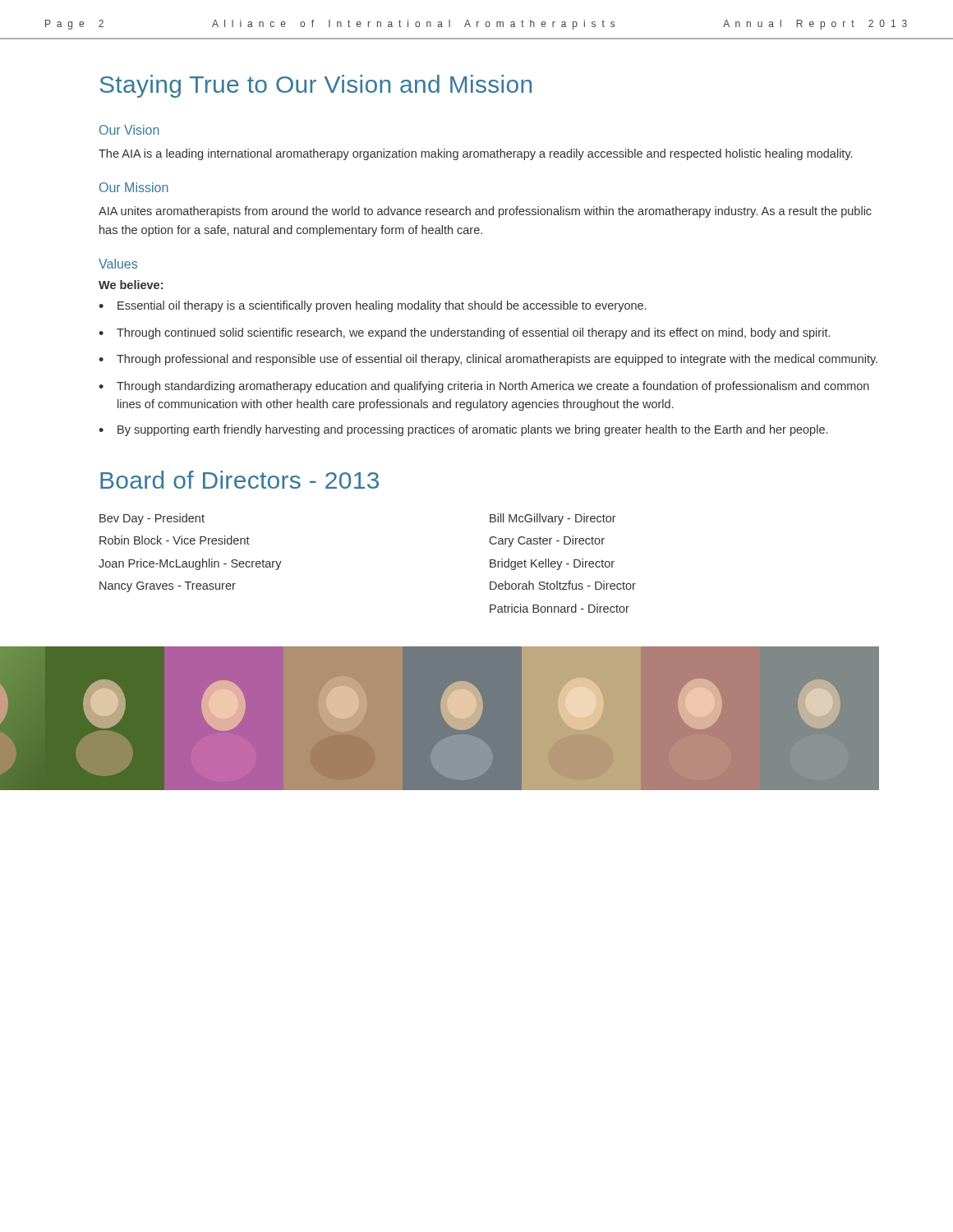Find the text block that reads "Bev Day - President Robin Block"
This screenshot has width=953, height=1232.
[152, 519]
